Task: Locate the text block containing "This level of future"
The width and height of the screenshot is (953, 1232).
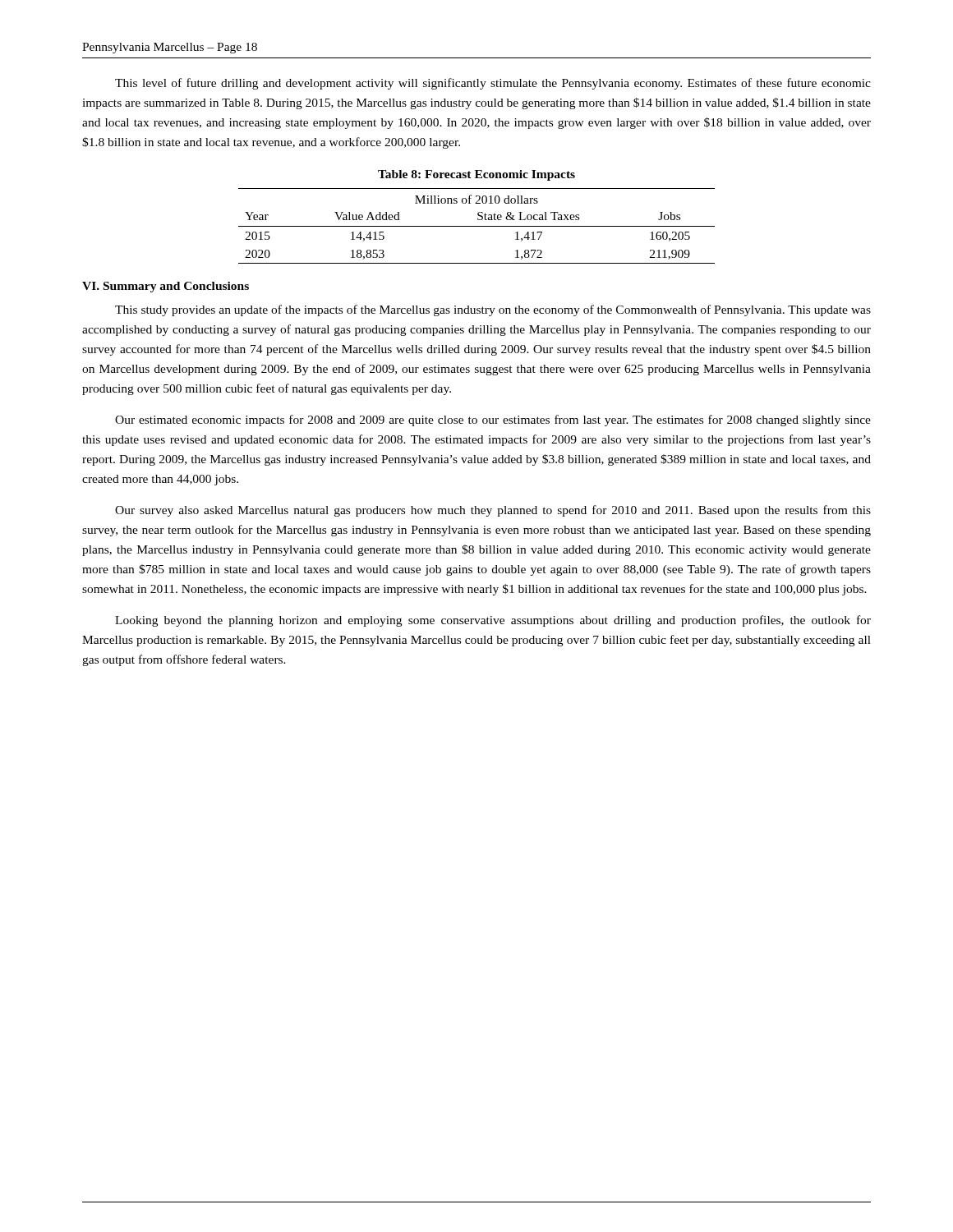Action: [x=476, y=113]
